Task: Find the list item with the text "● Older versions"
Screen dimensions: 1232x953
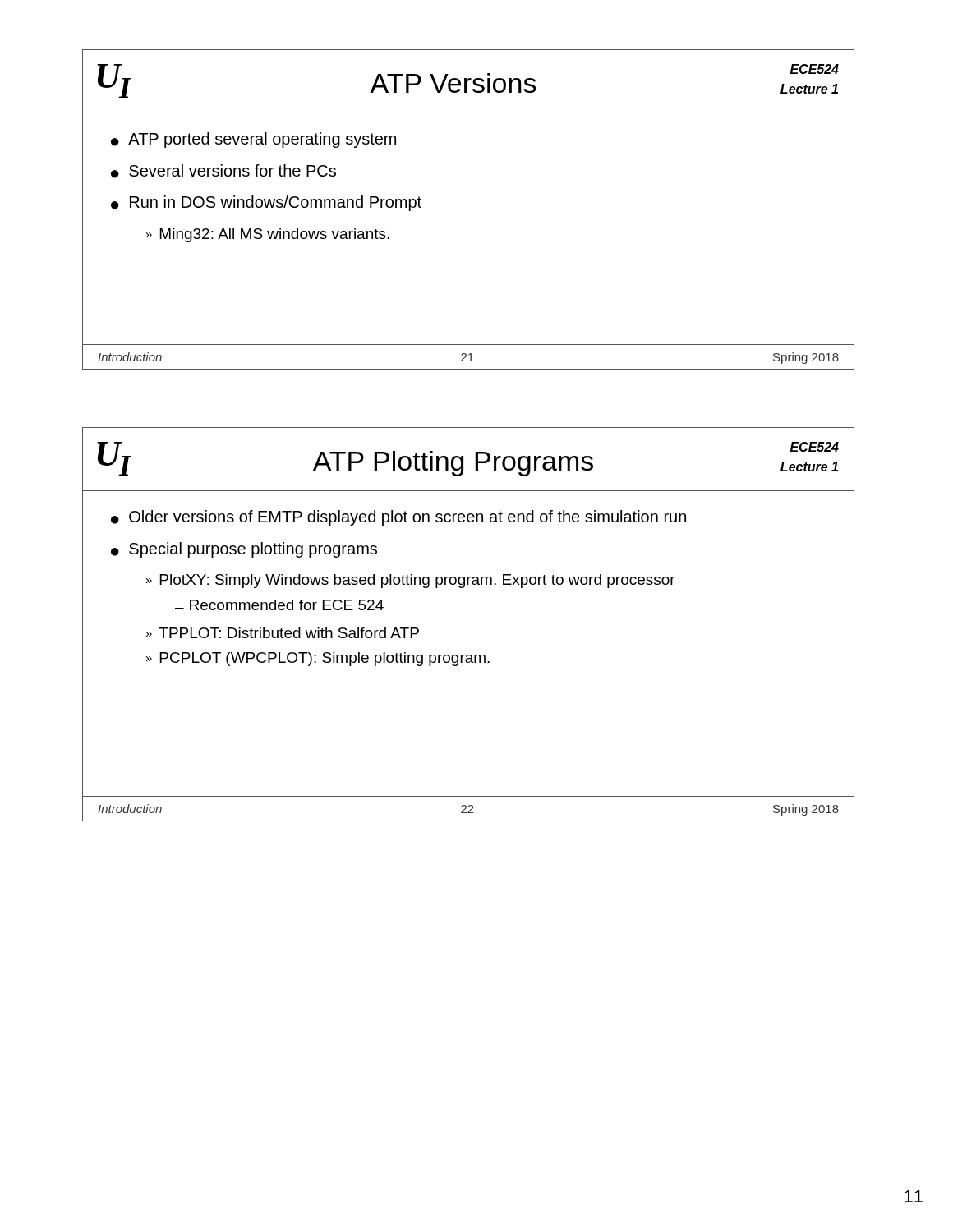Action: coord(398,519)
